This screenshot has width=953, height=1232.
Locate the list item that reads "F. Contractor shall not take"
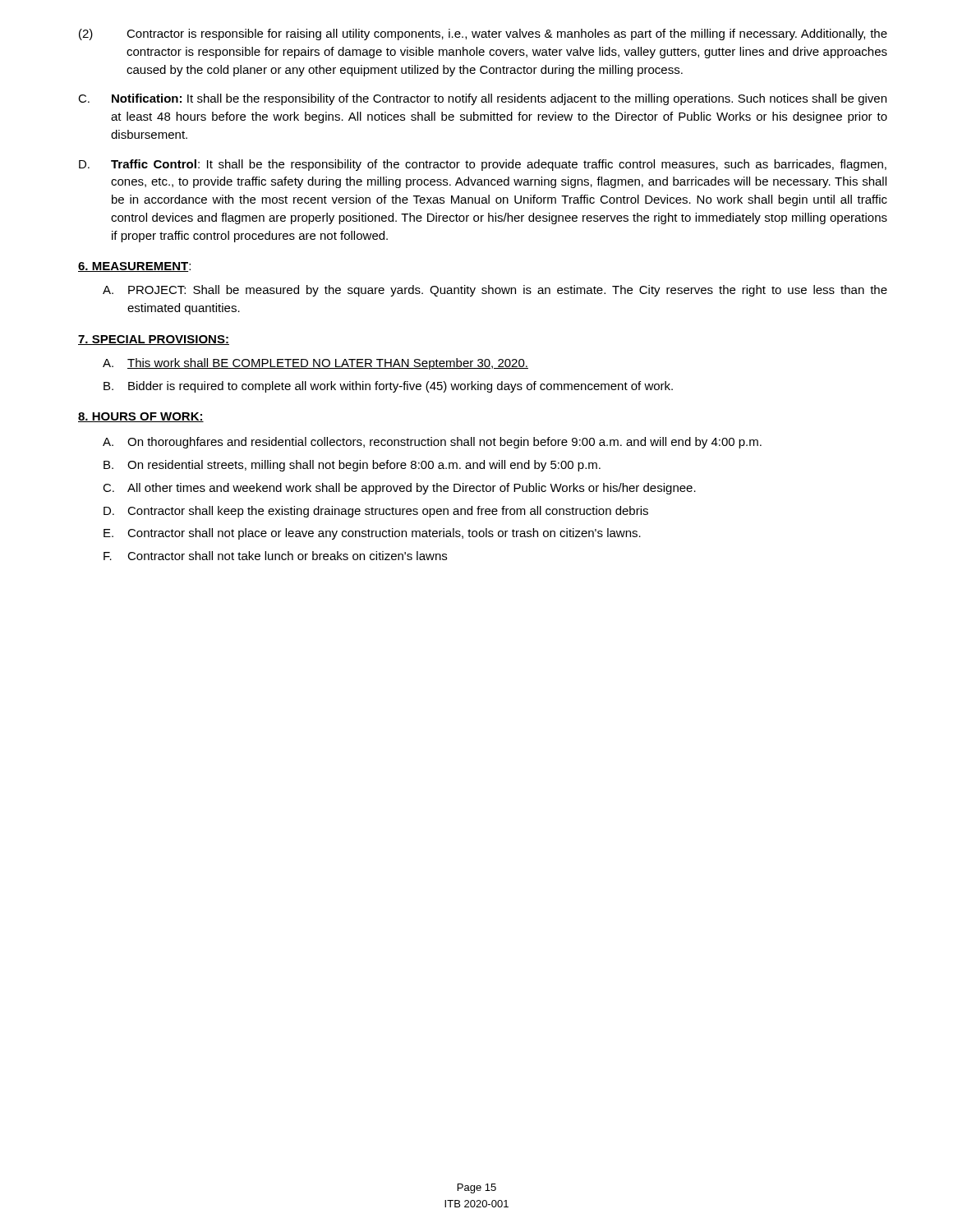tap(275, 556)
